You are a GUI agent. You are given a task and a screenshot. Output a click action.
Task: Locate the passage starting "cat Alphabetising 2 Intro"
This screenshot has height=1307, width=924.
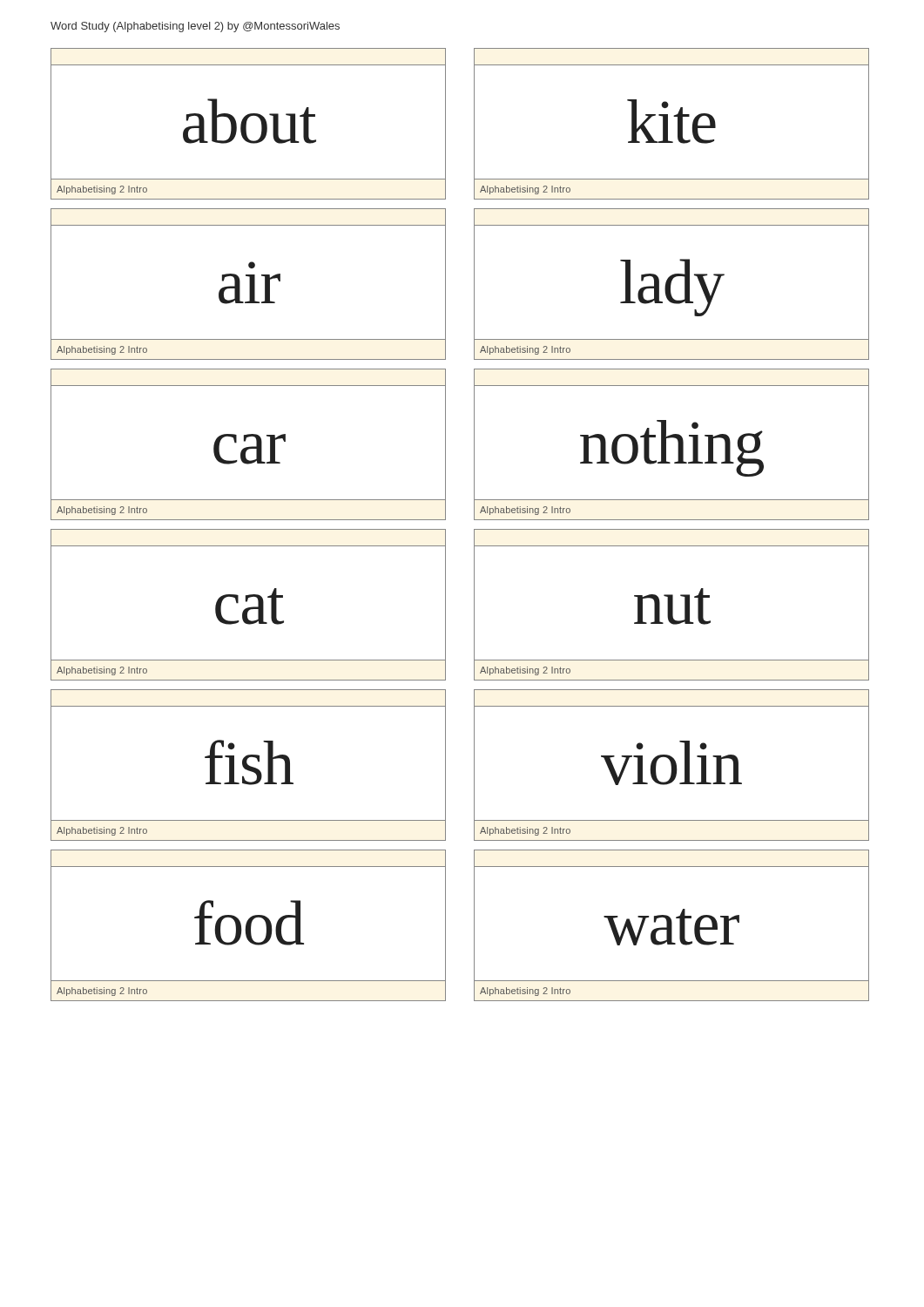point(248,605)
